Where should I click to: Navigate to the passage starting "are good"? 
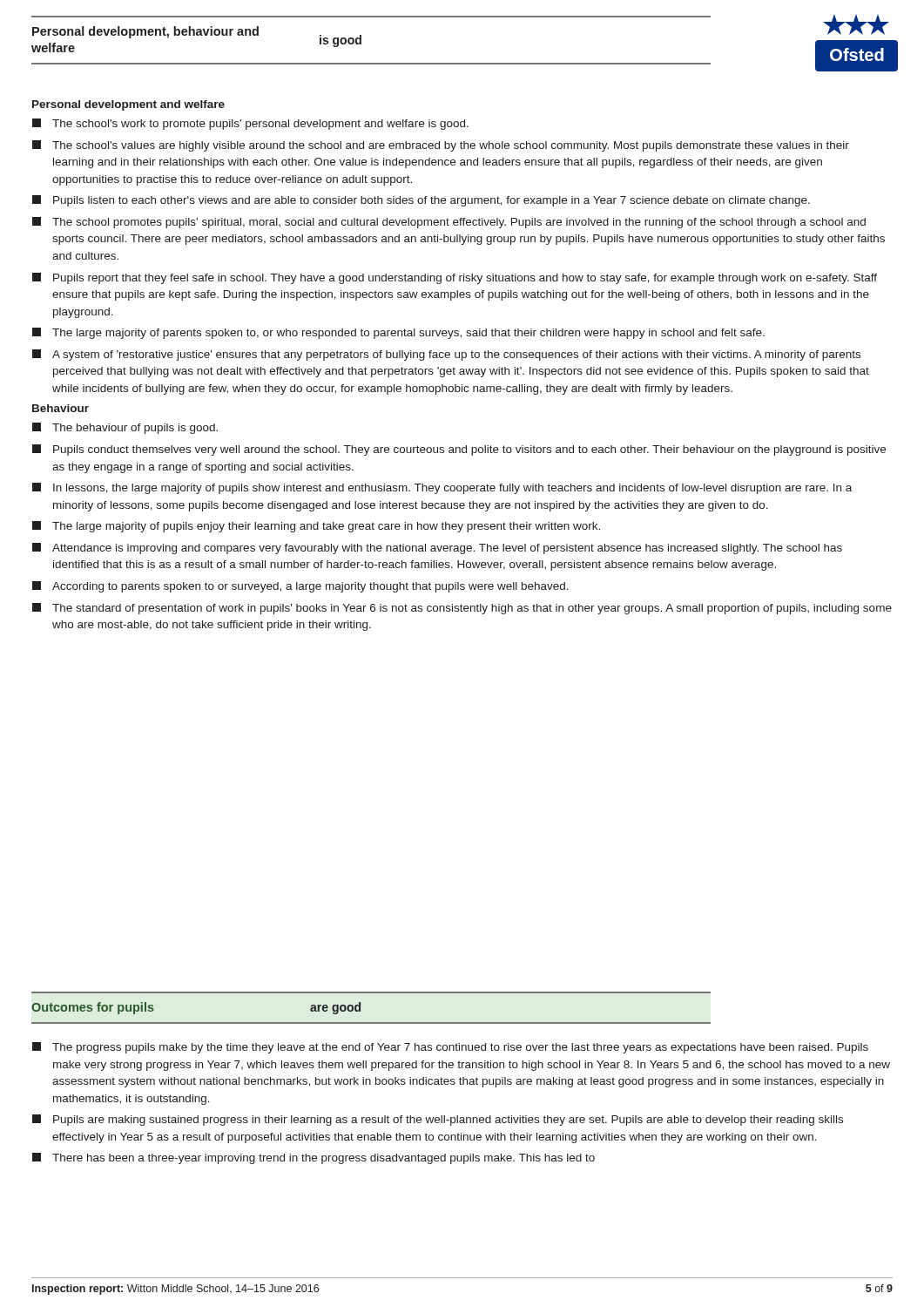[x=336, y=1008]
